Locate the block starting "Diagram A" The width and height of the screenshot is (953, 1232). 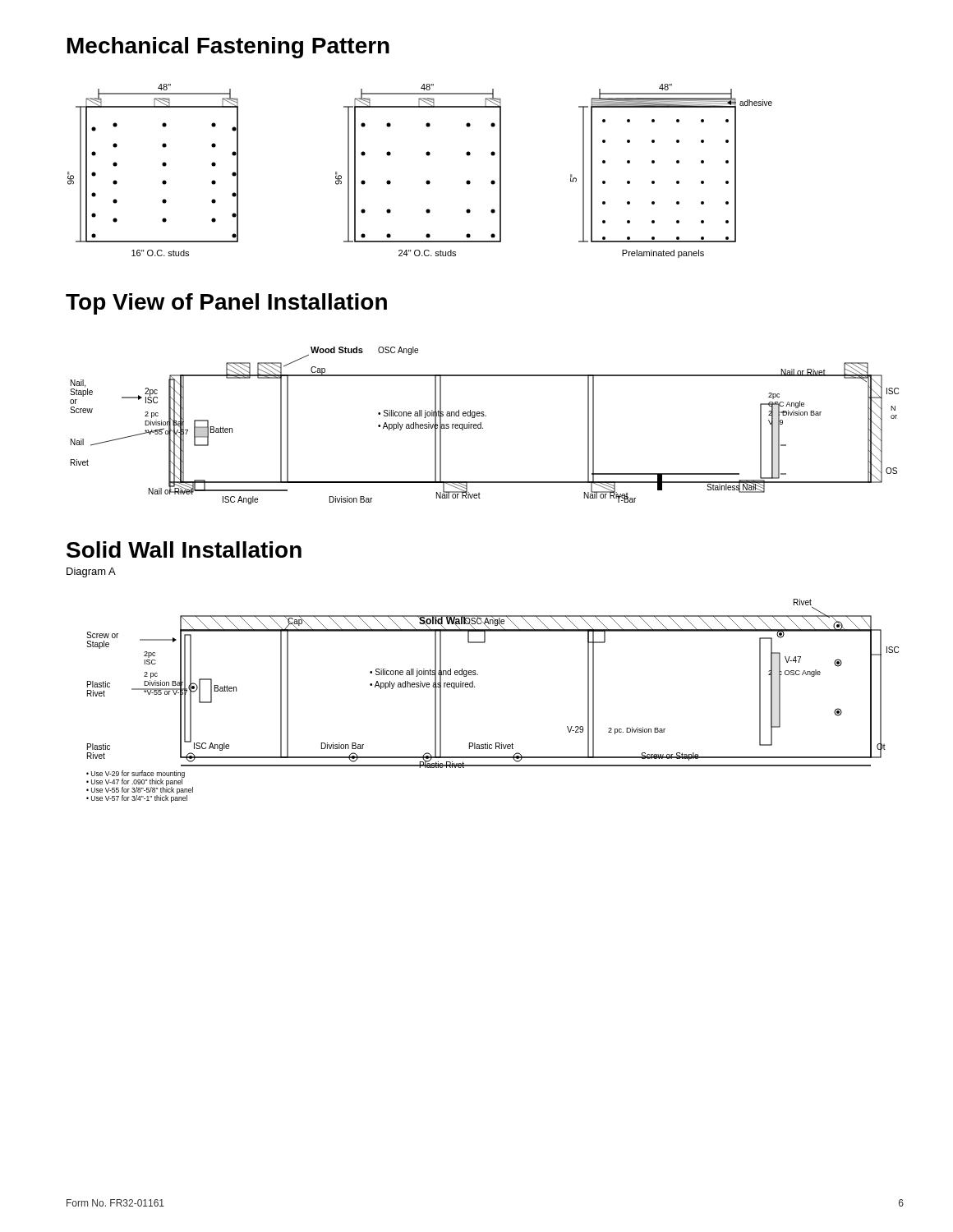[x=91, y=571]
